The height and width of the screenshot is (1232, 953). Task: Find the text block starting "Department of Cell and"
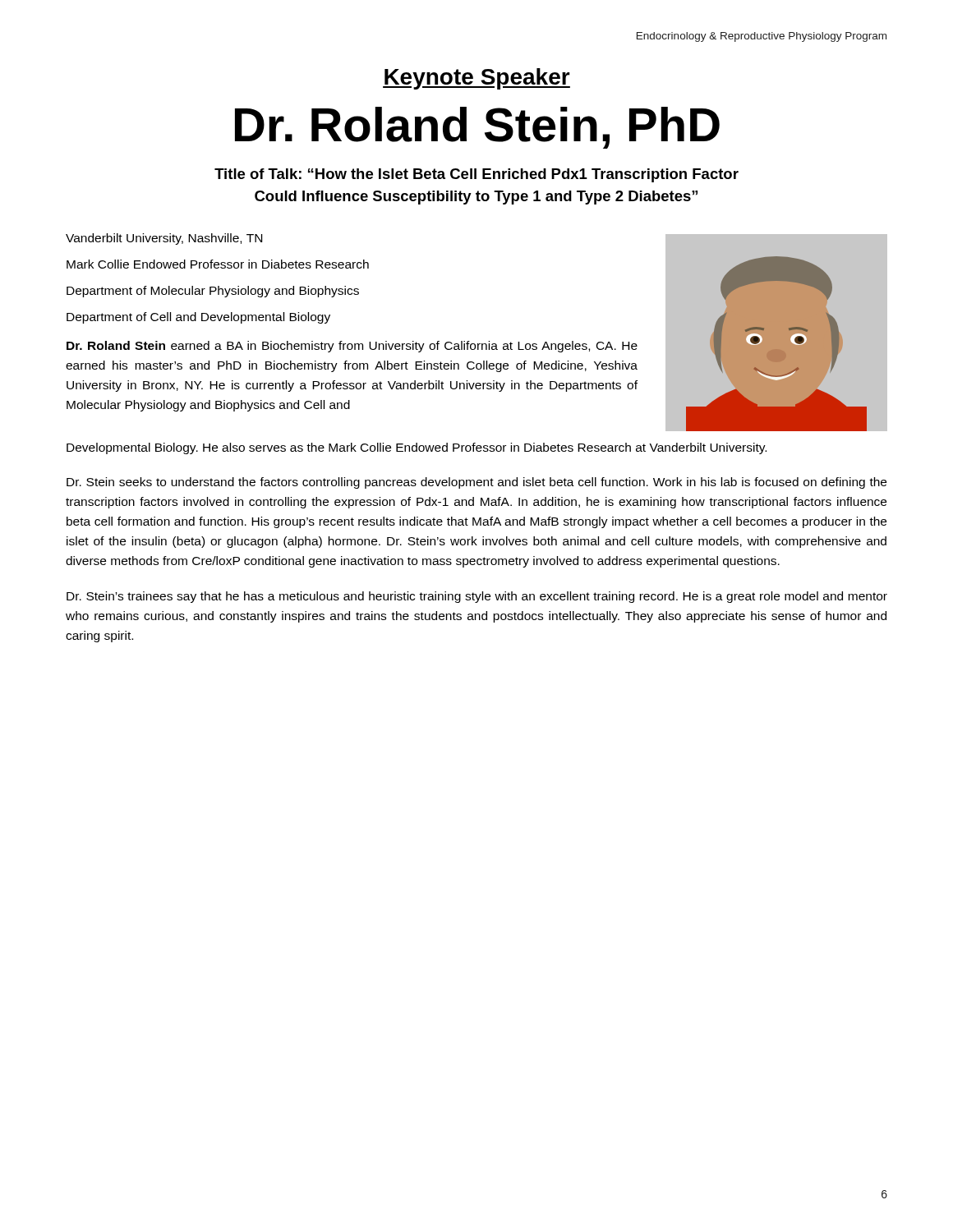(x=198, y=316)
